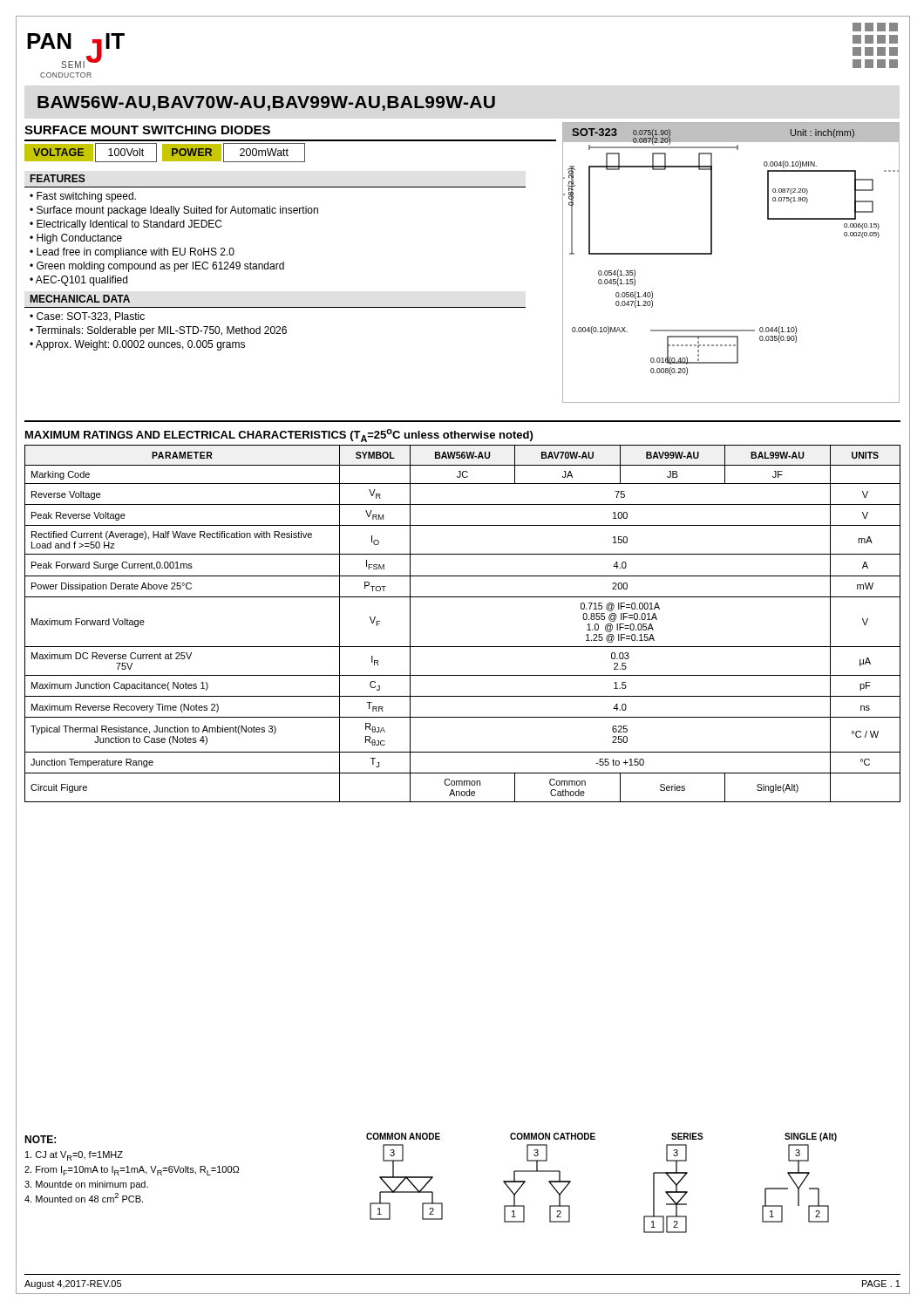
Task: Select the schematic
Action: coord(636,1199)
